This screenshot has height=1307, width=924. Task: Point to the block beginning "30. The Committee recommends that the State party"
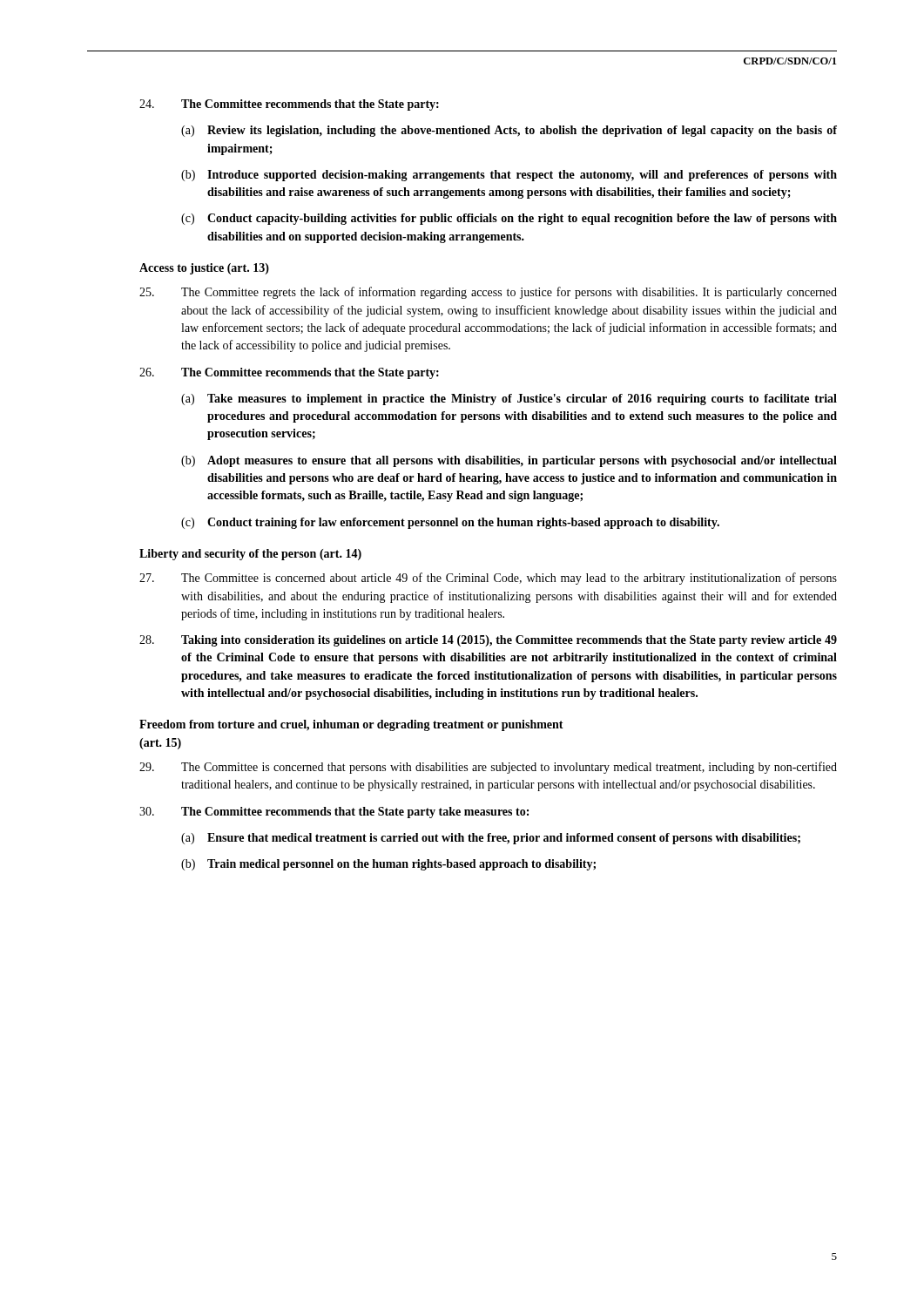488,812
